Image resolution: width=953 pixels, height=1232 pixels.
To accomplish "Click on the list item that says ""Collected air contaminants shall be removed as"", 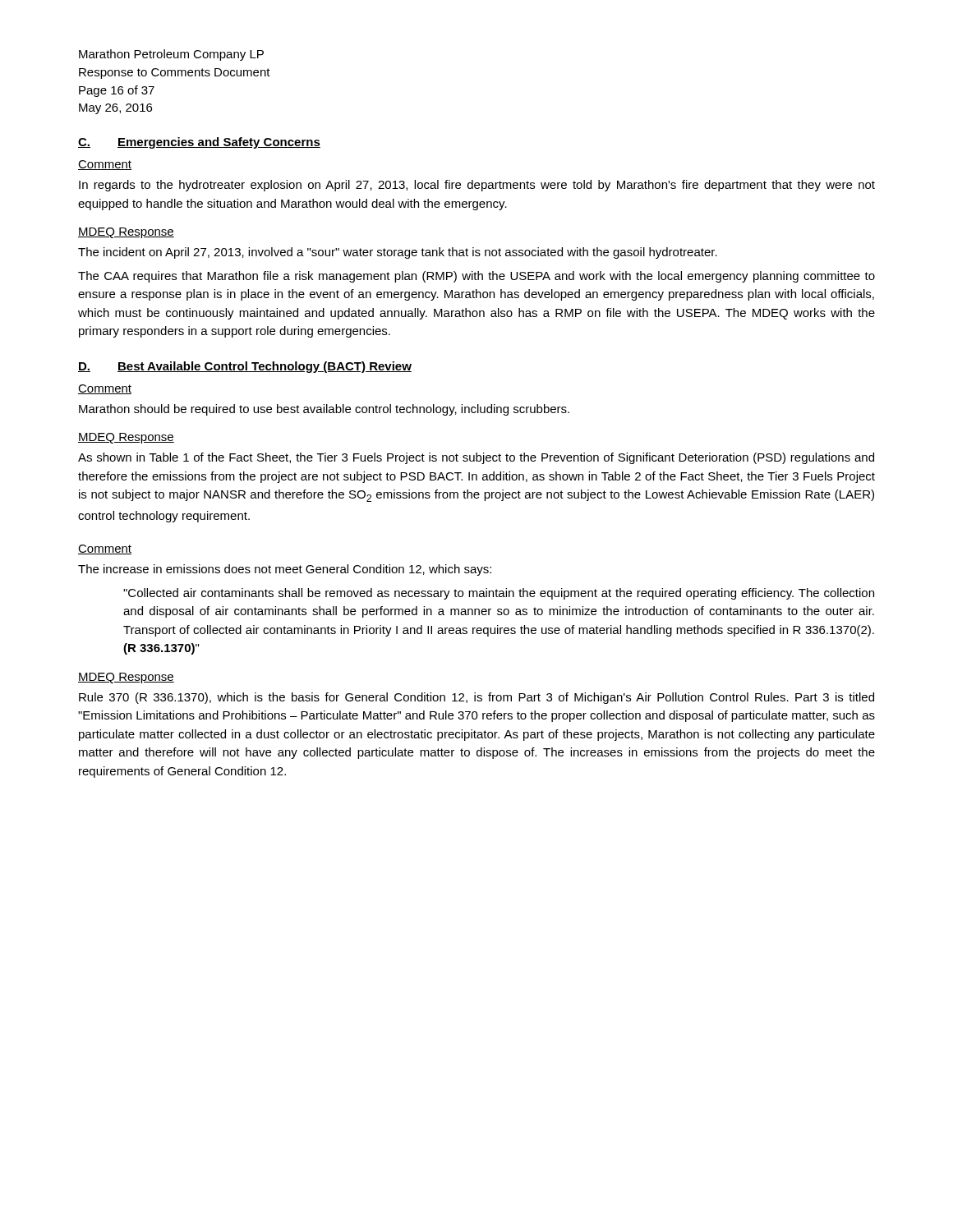I will click(x=499, y=620).
